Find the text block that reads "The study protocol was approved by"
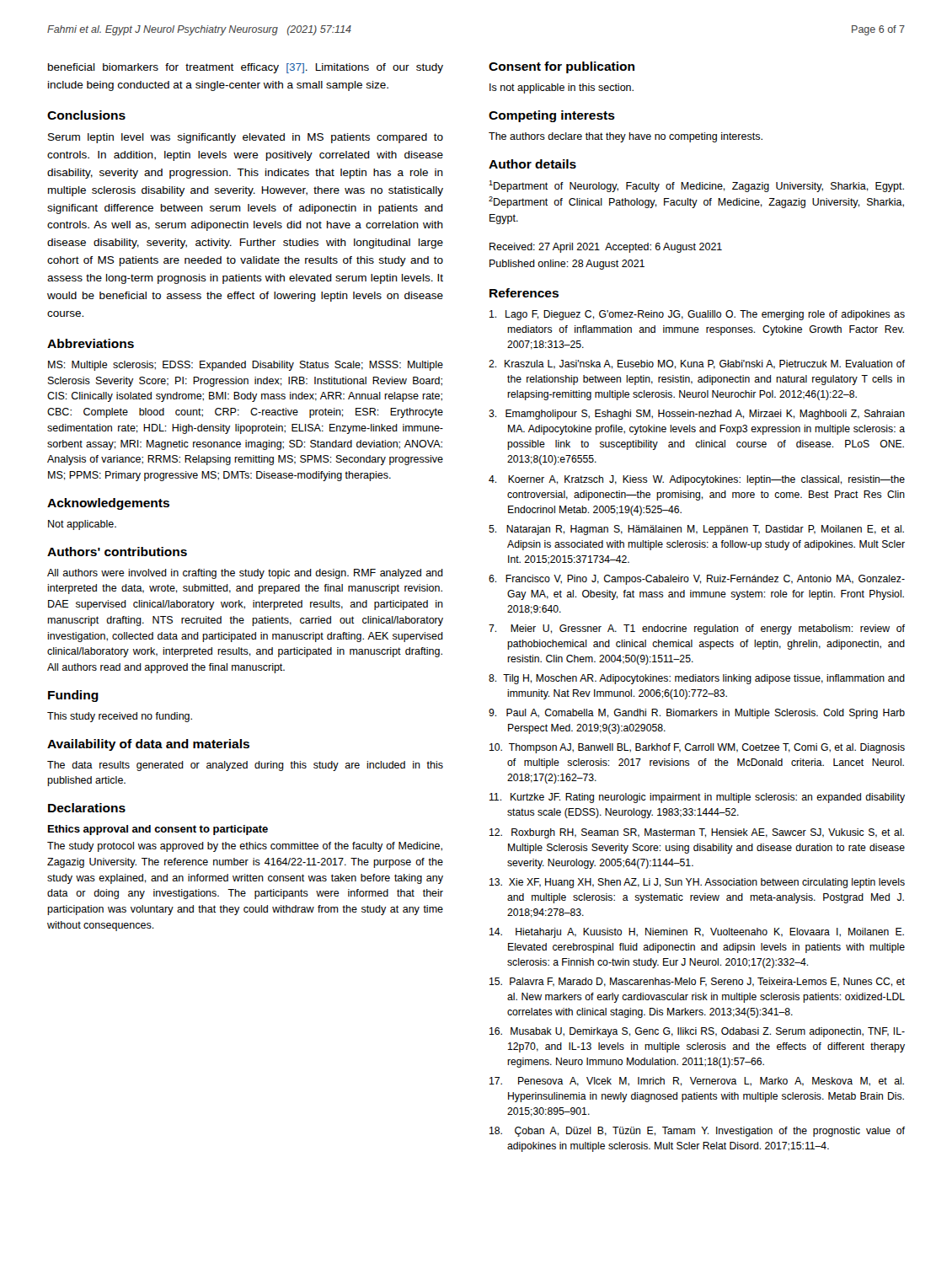 tap(245, 886)
